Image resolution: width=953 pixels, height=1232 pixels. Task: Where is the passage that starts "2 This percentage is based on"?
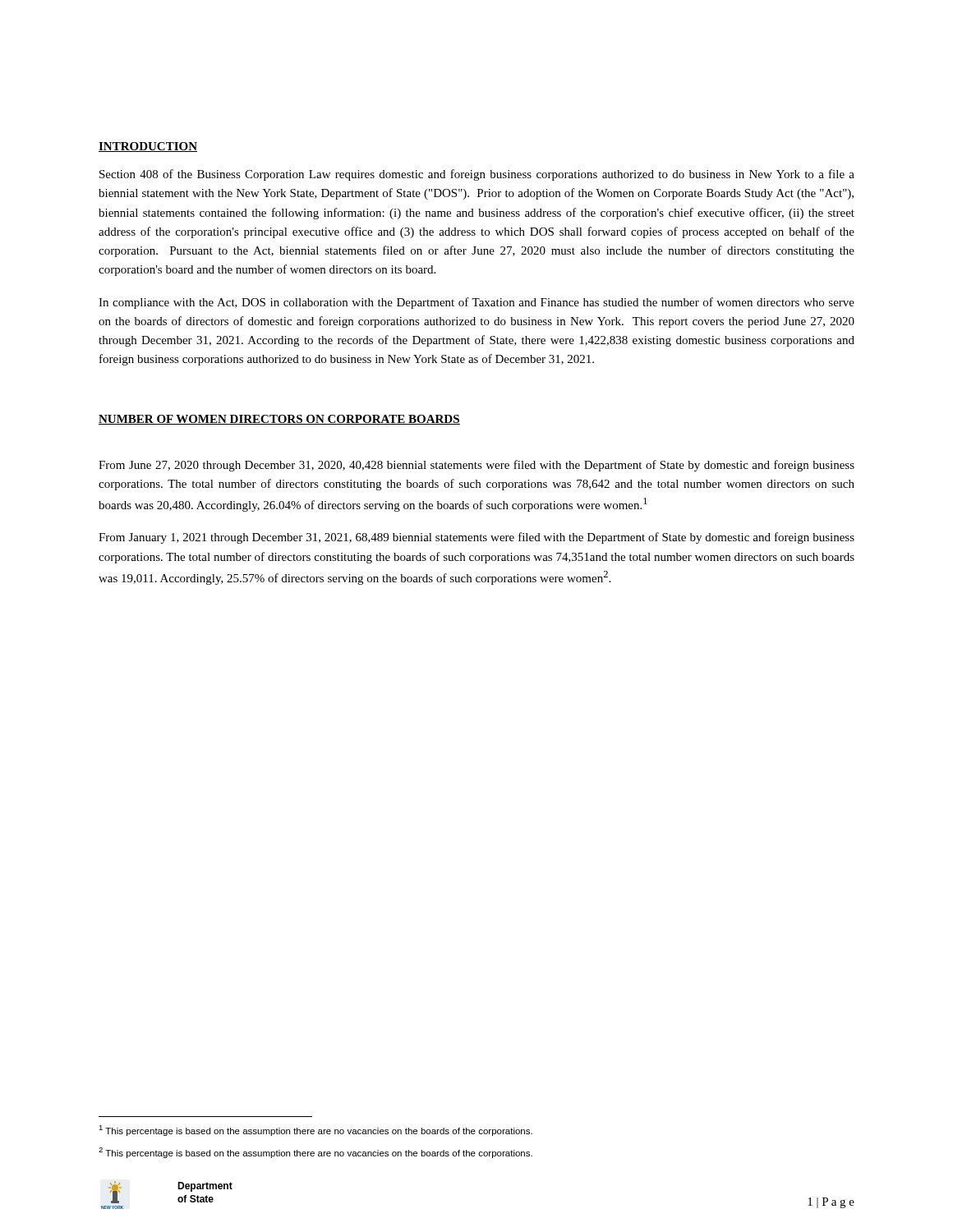point(316,1151)
